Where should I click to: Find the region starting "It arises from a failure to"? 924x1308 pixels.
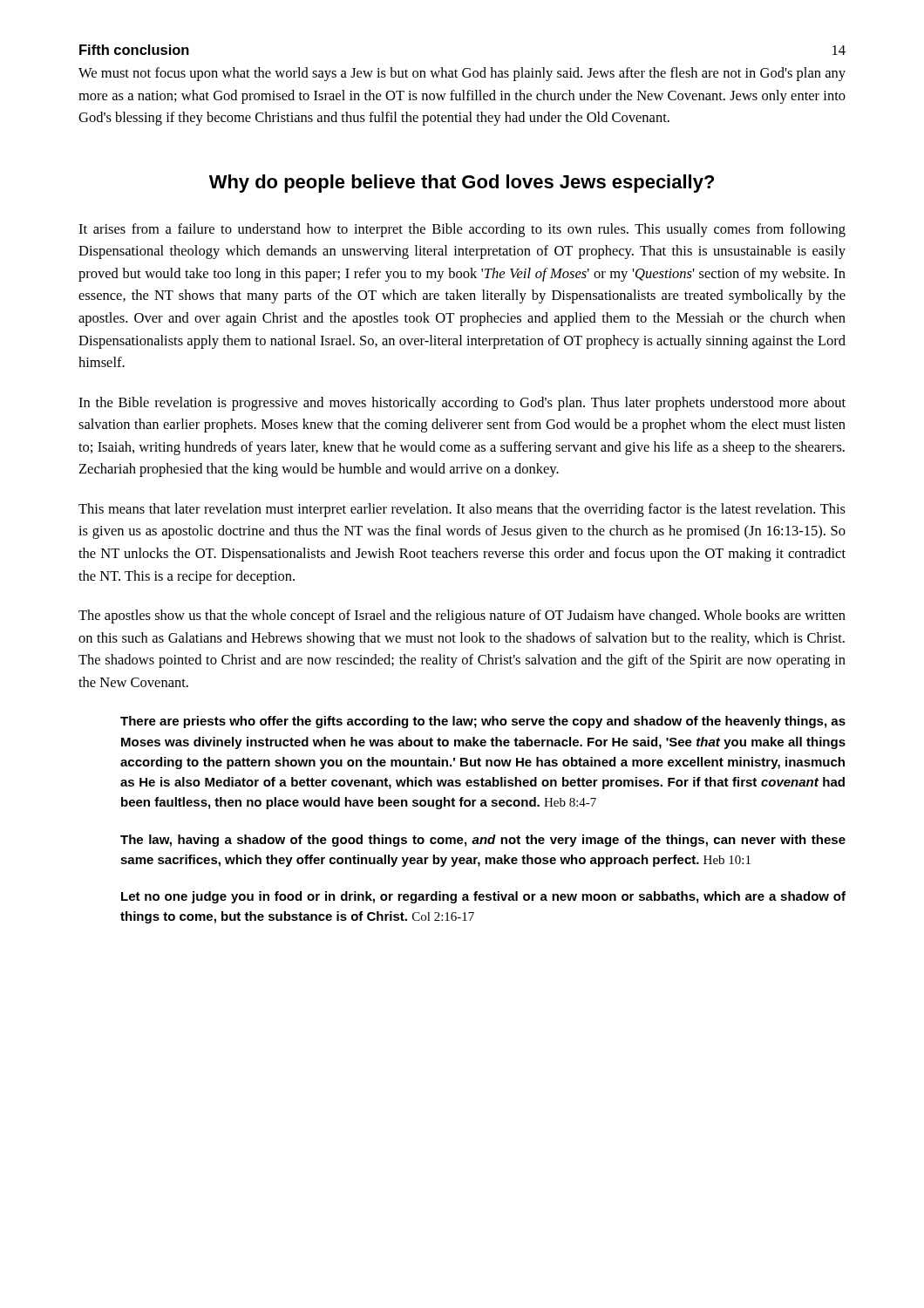tap(462, 296)
